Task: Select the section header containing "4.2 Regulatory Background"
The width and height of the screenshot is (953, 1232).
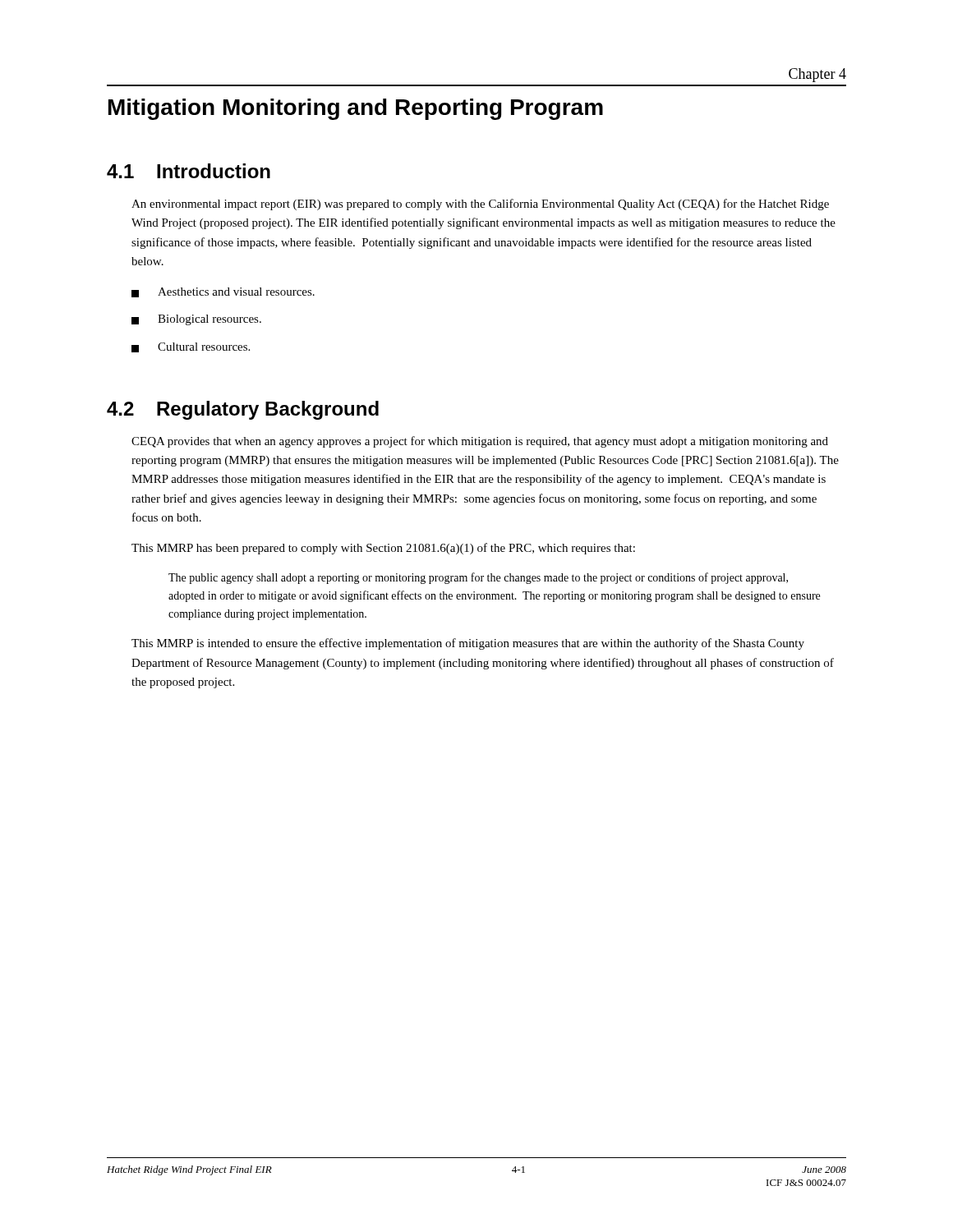Action: pyautogui.click(x=243, y=408)
